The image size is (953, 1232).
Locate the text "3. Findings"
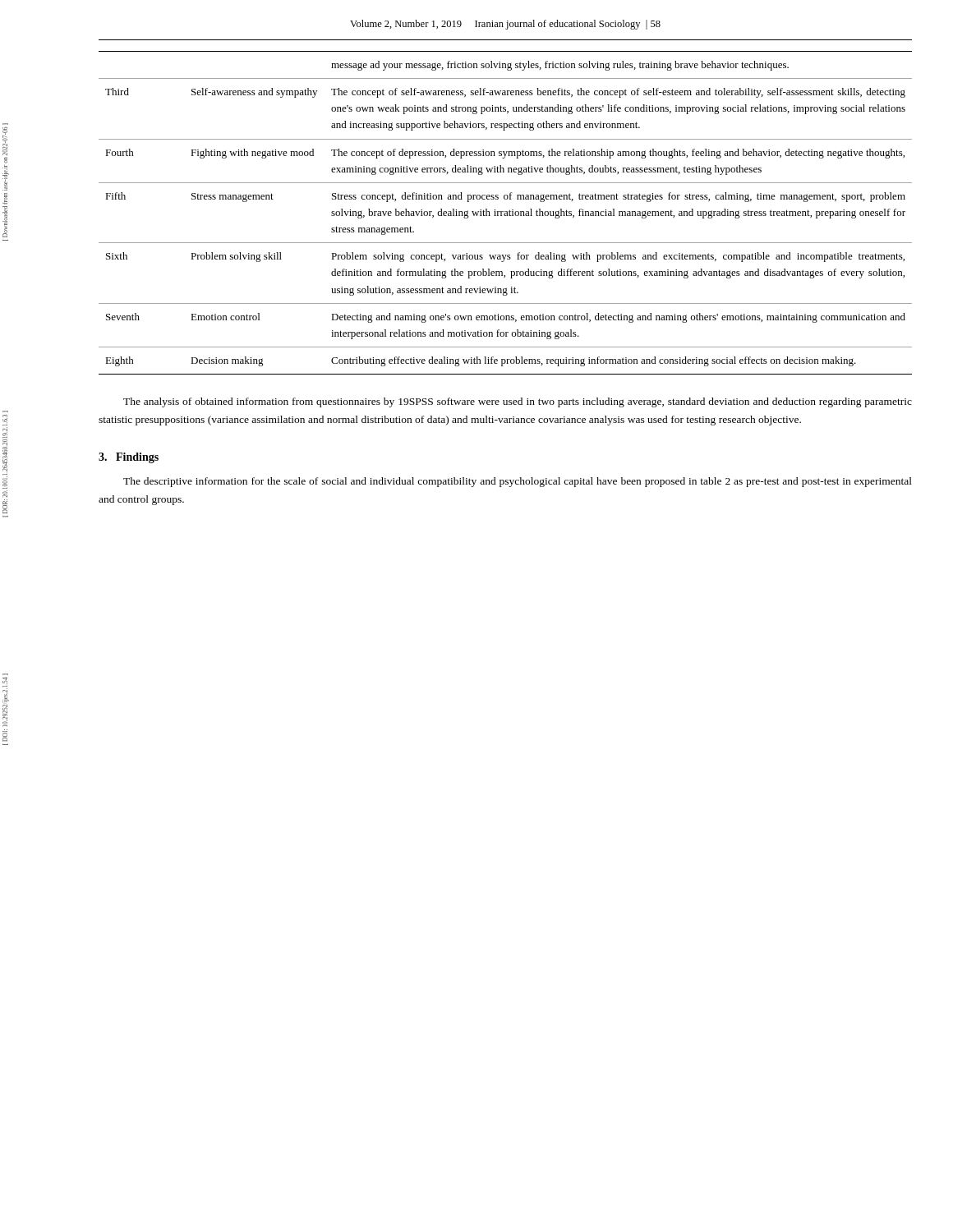click(x=129, y=457)
